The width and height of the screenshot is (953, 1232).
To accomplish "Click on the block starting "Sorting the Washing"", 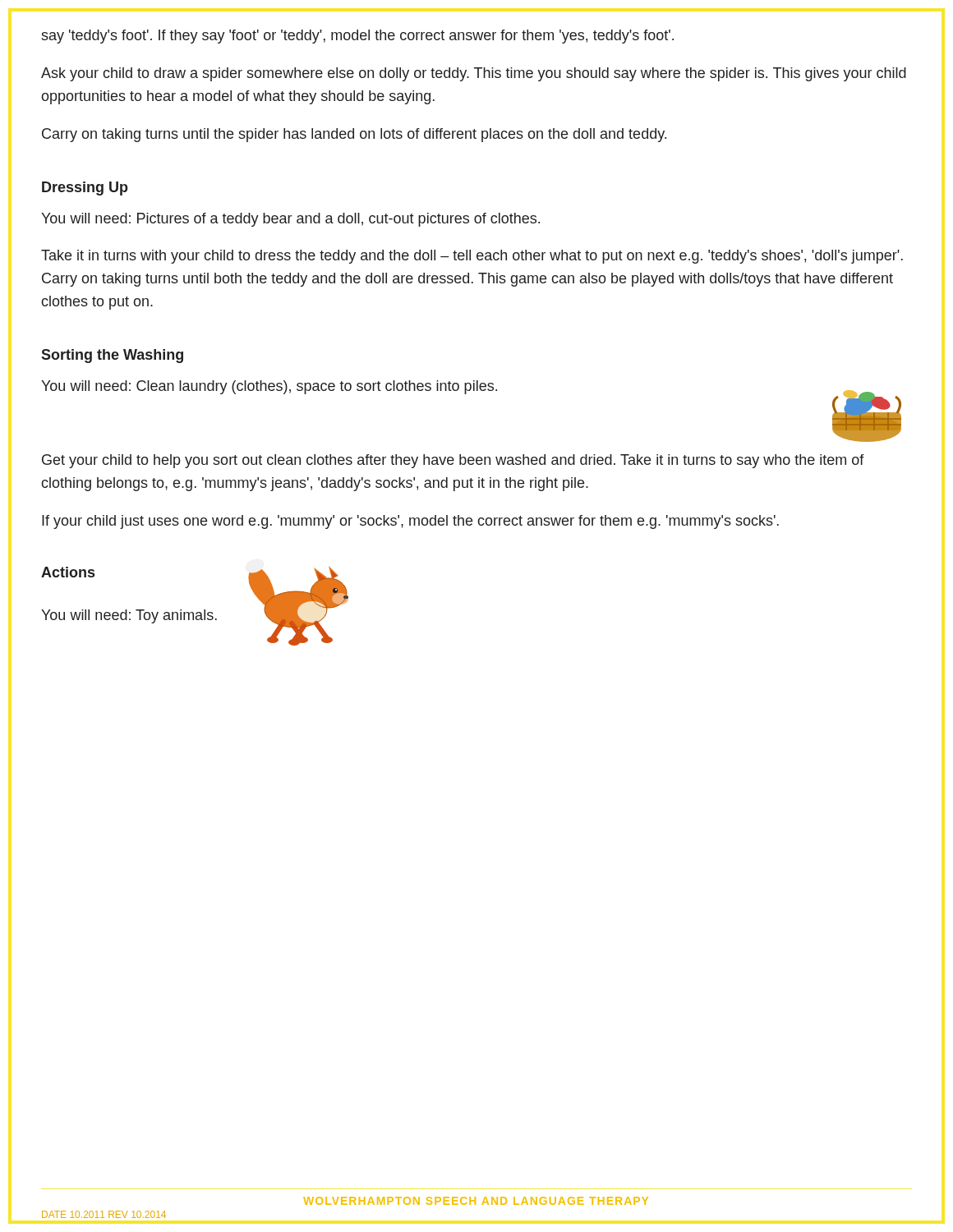I will click(113, 355).
